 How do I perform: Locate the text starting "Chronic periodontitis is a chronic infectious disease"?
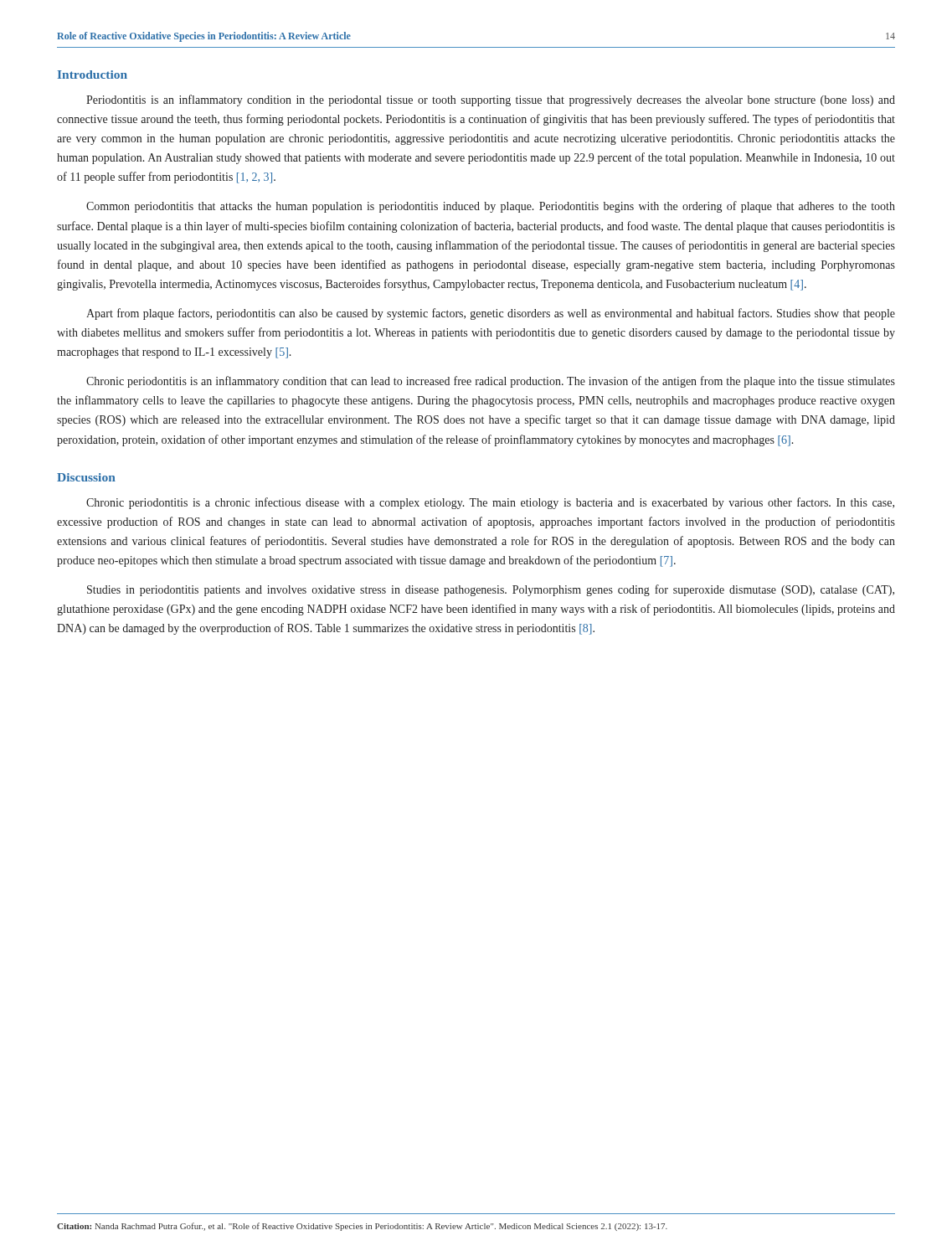click(x=476, y=531)
